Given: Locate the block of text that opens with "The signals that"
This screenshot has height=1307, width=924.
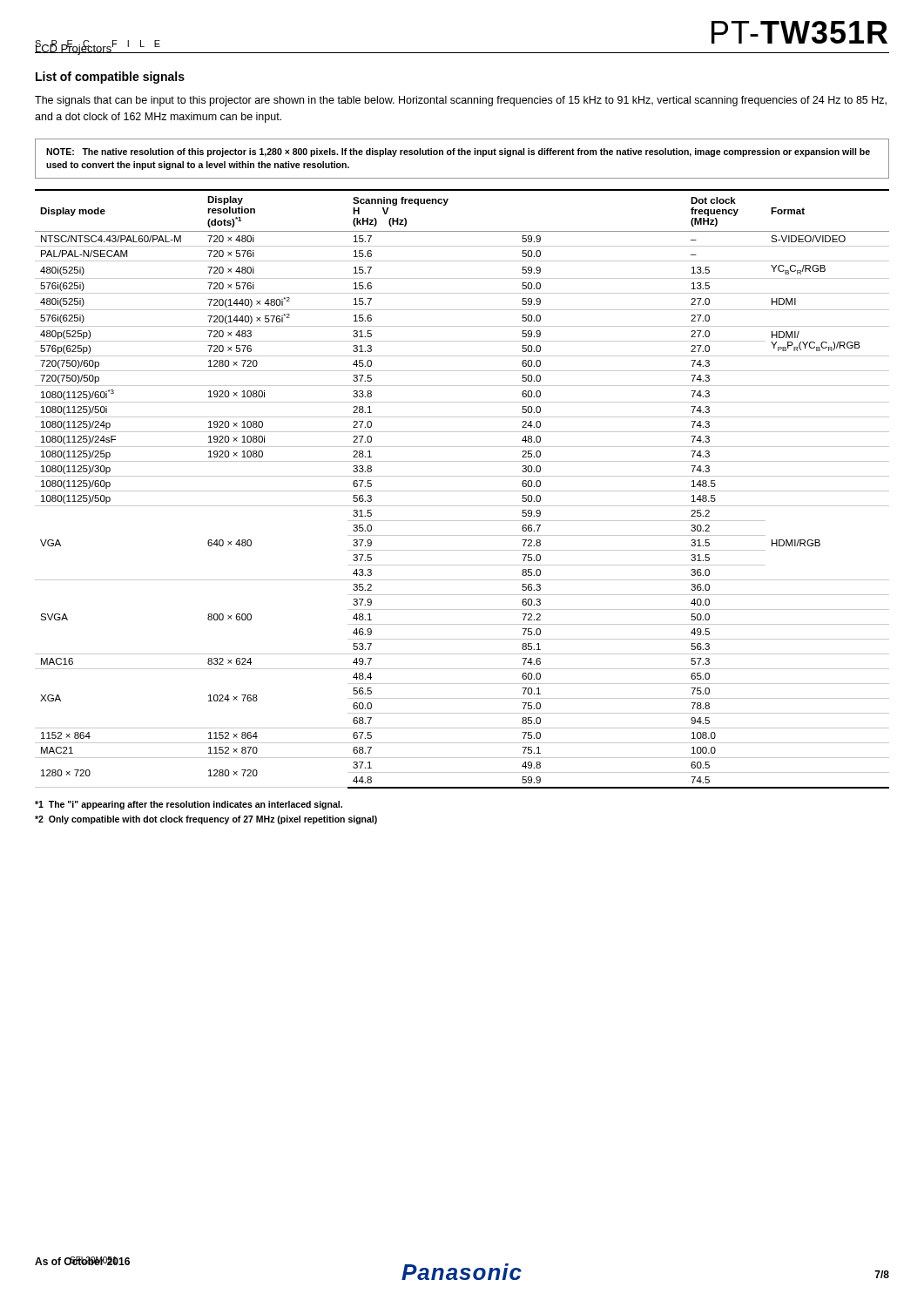Looking at the screenshot, I should coord(461,109).
